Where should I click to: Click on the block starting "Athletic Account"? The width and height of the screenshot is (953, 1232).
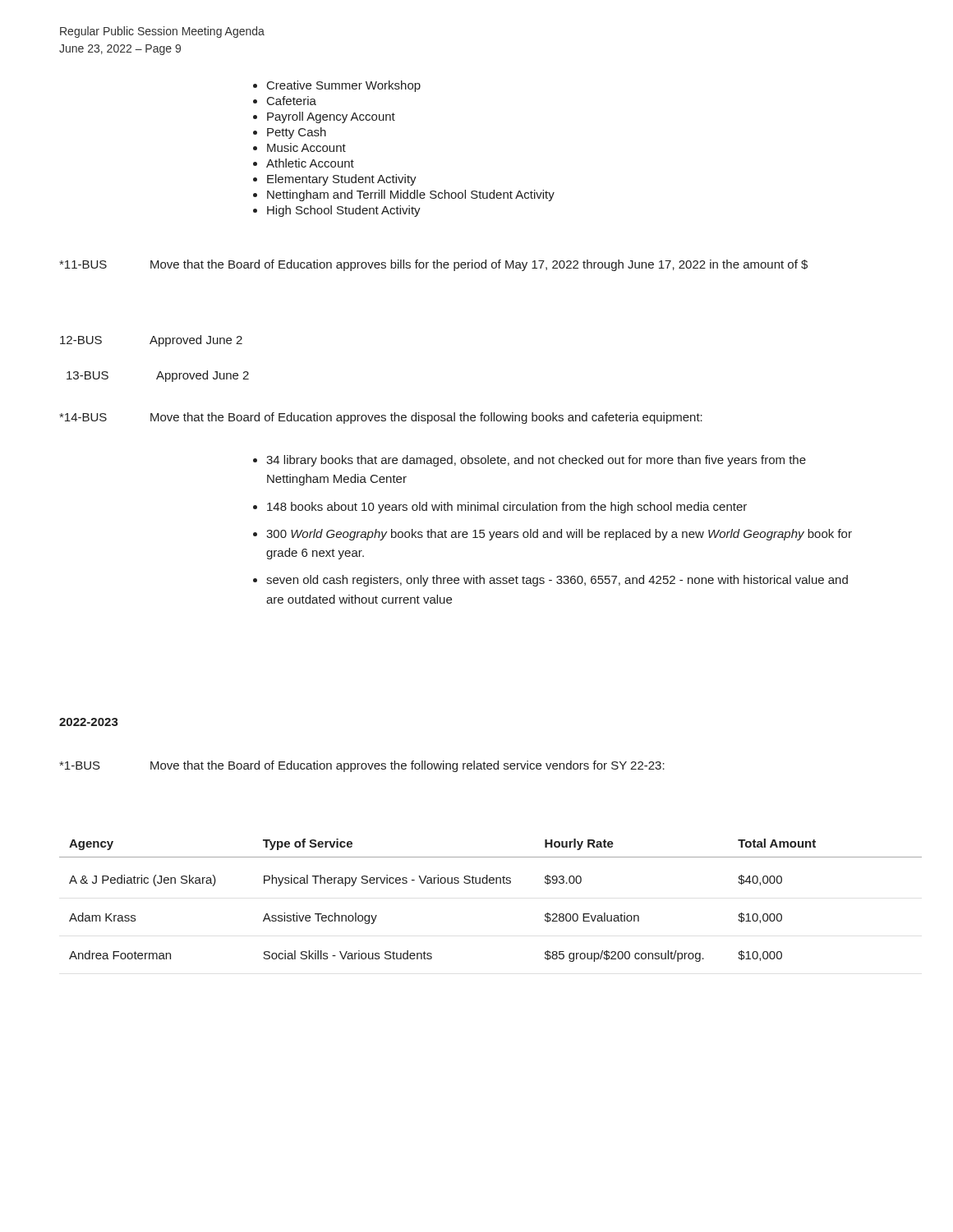point(310,163)
